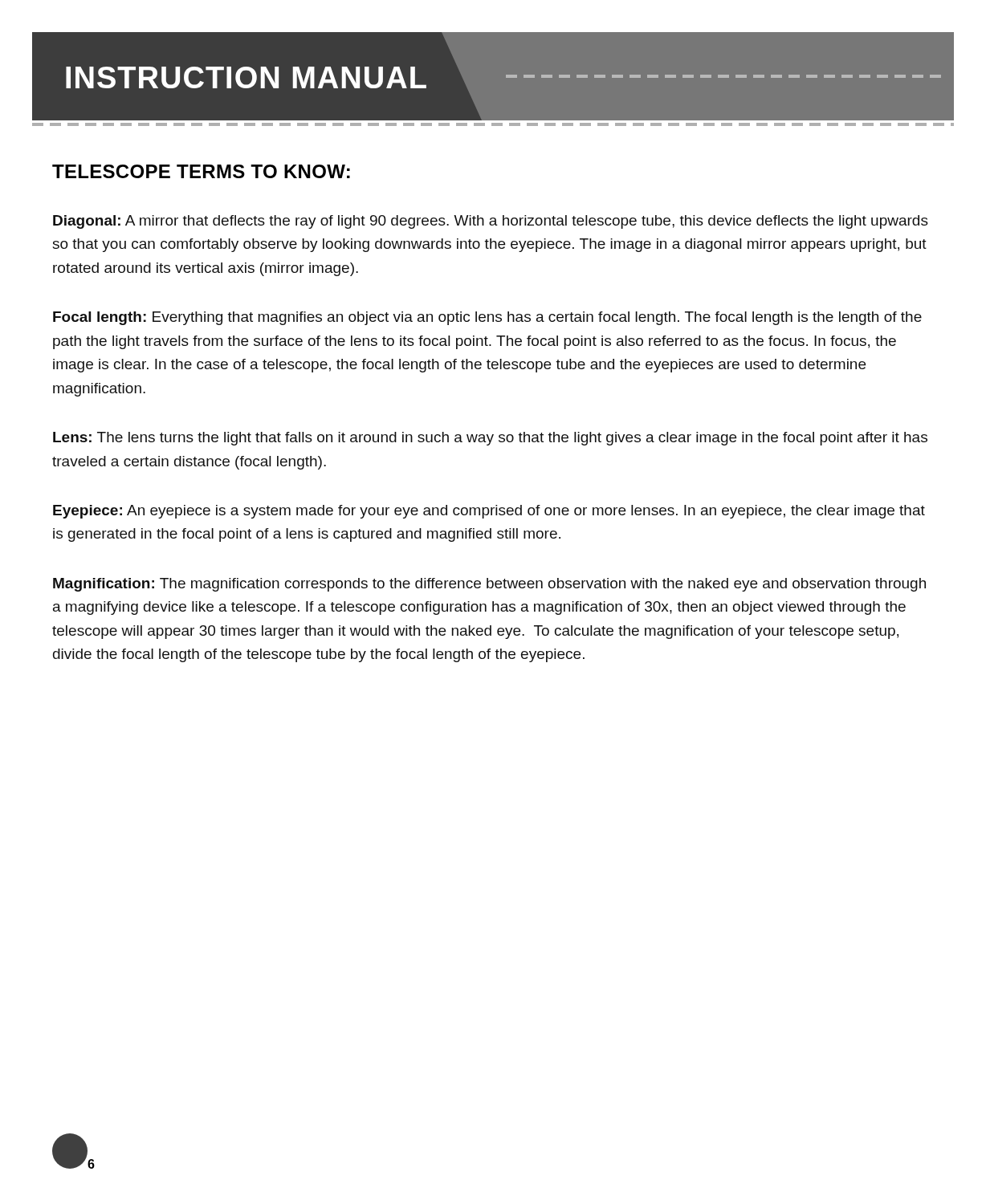Navigate to the element starting "Focal length: Everything that magnifies an object"
The image size is (986, 1204).
pos(493,352)
